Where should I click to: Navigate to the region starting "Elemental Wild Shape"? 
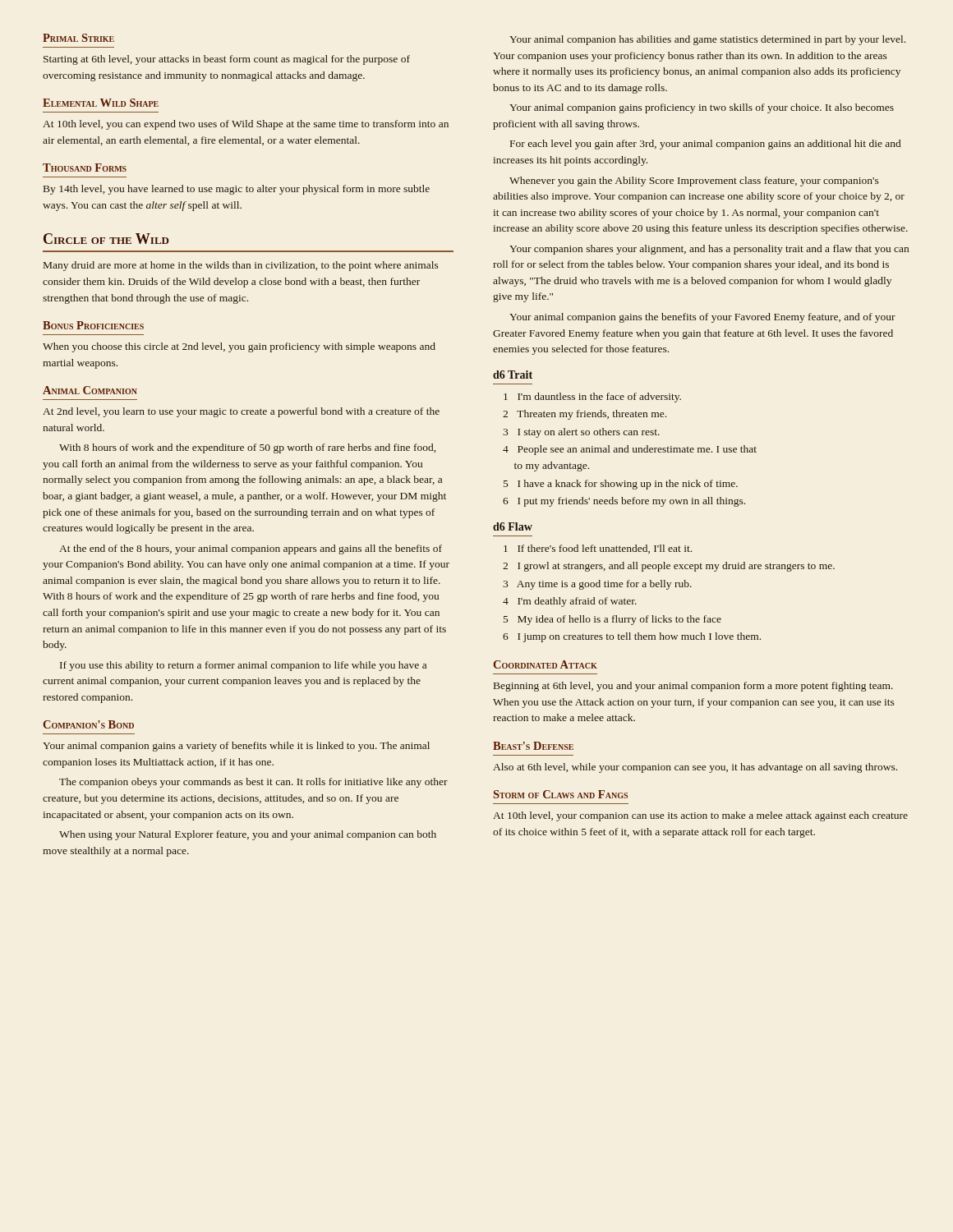tap(101, 104)
